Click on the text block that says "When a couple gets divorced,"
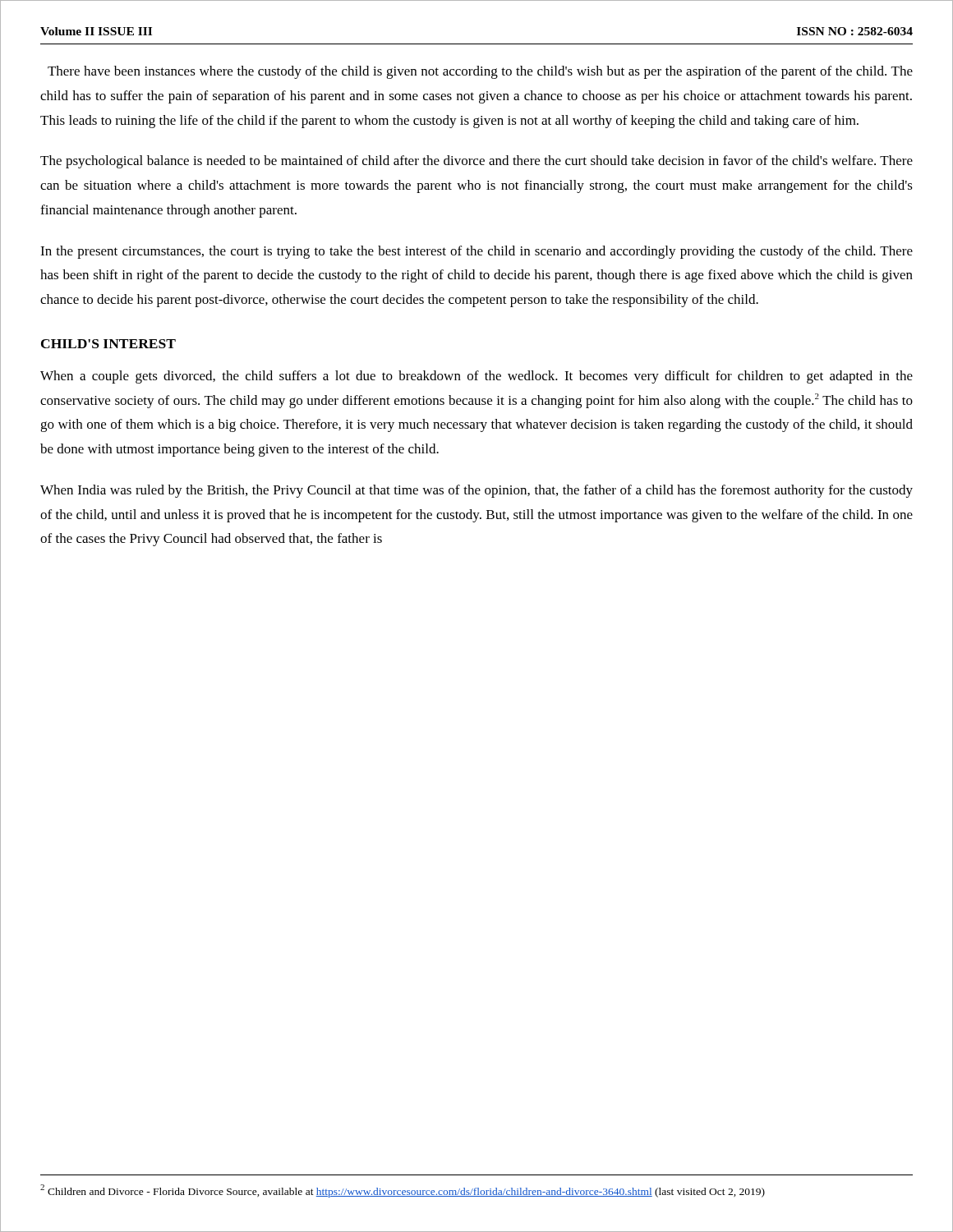 click(x=476, y=412)
